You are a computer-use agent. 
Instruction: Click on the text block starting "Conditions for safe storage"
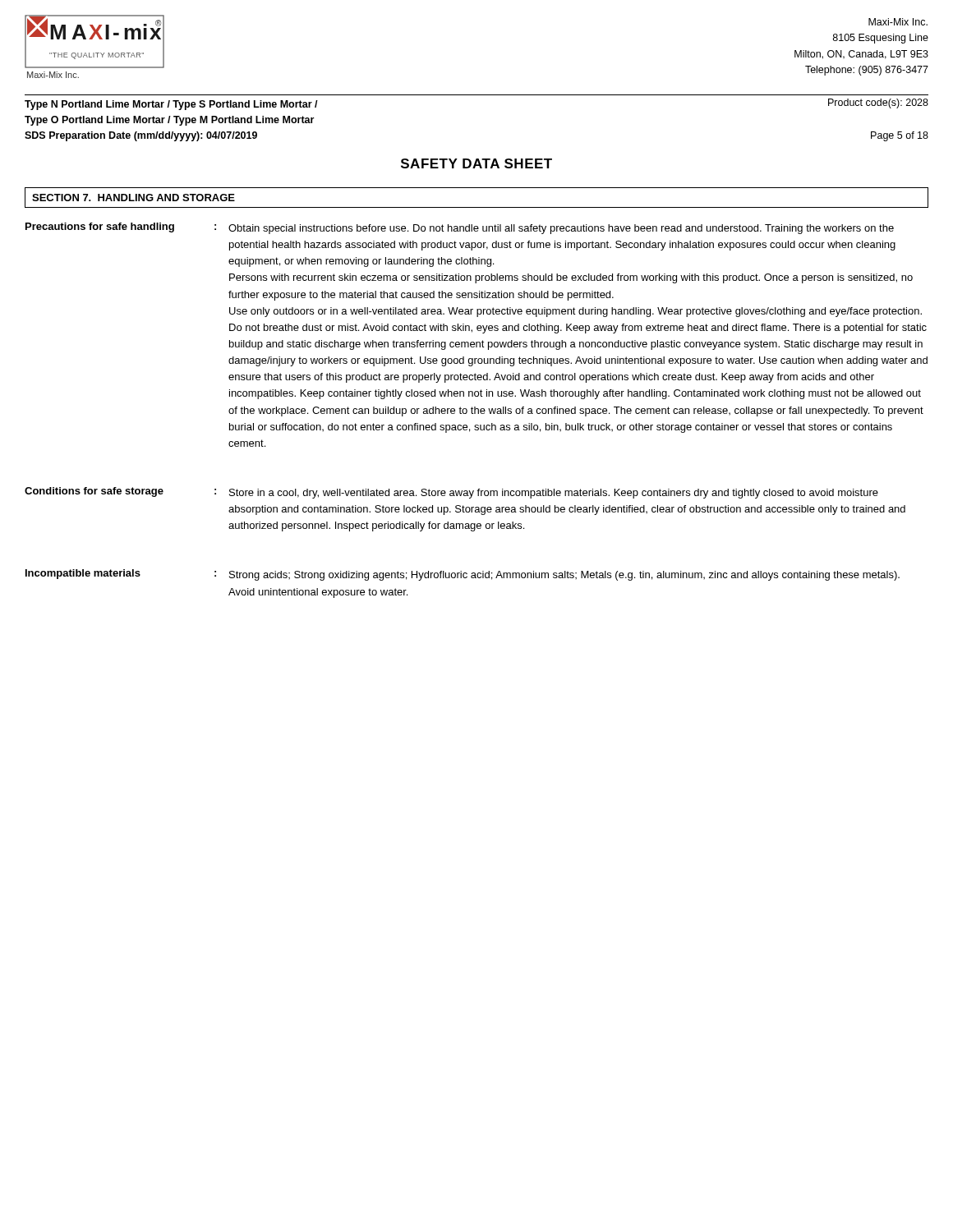pos(94,491)
